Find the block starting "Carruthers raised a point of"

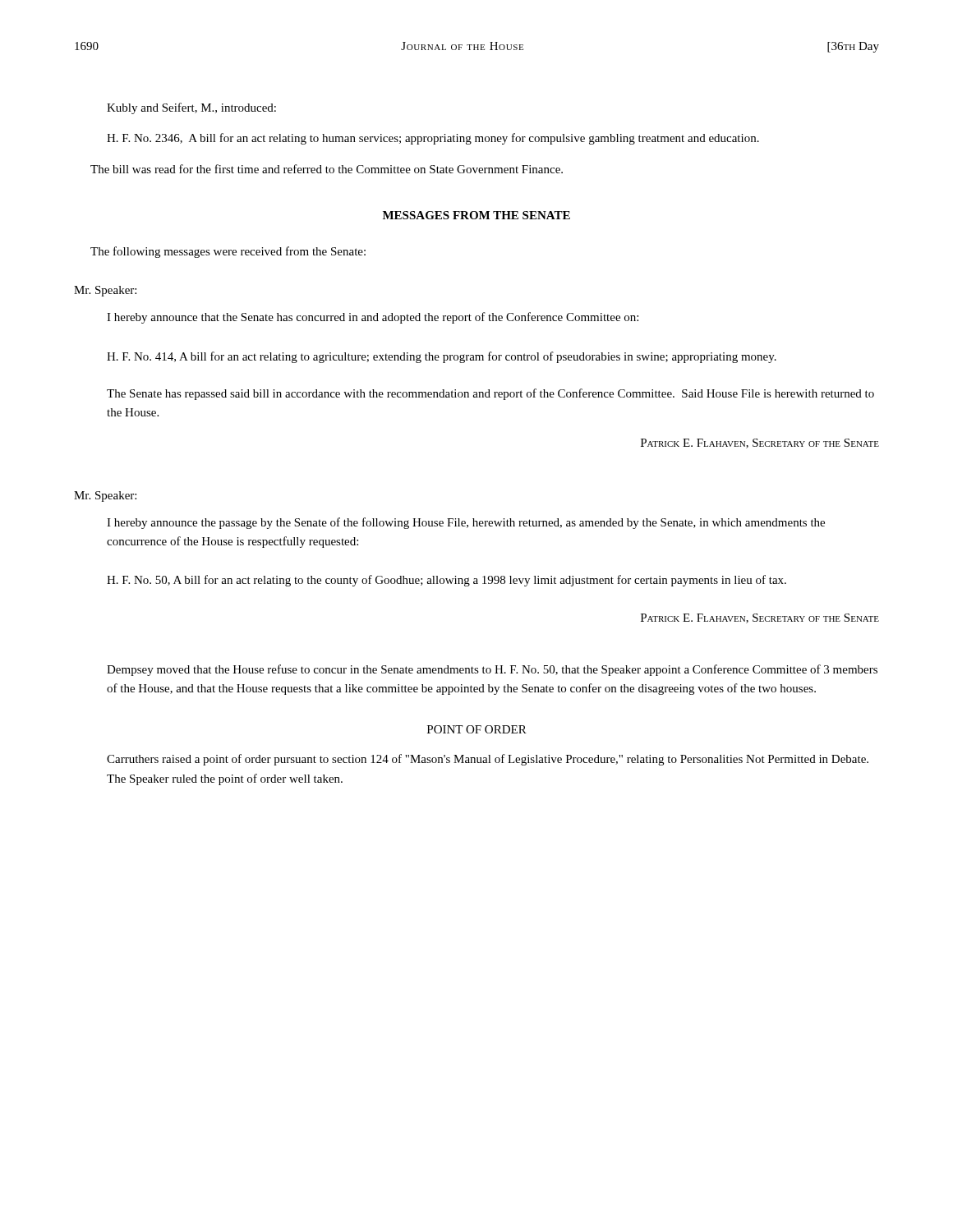[x=490, y=769]
